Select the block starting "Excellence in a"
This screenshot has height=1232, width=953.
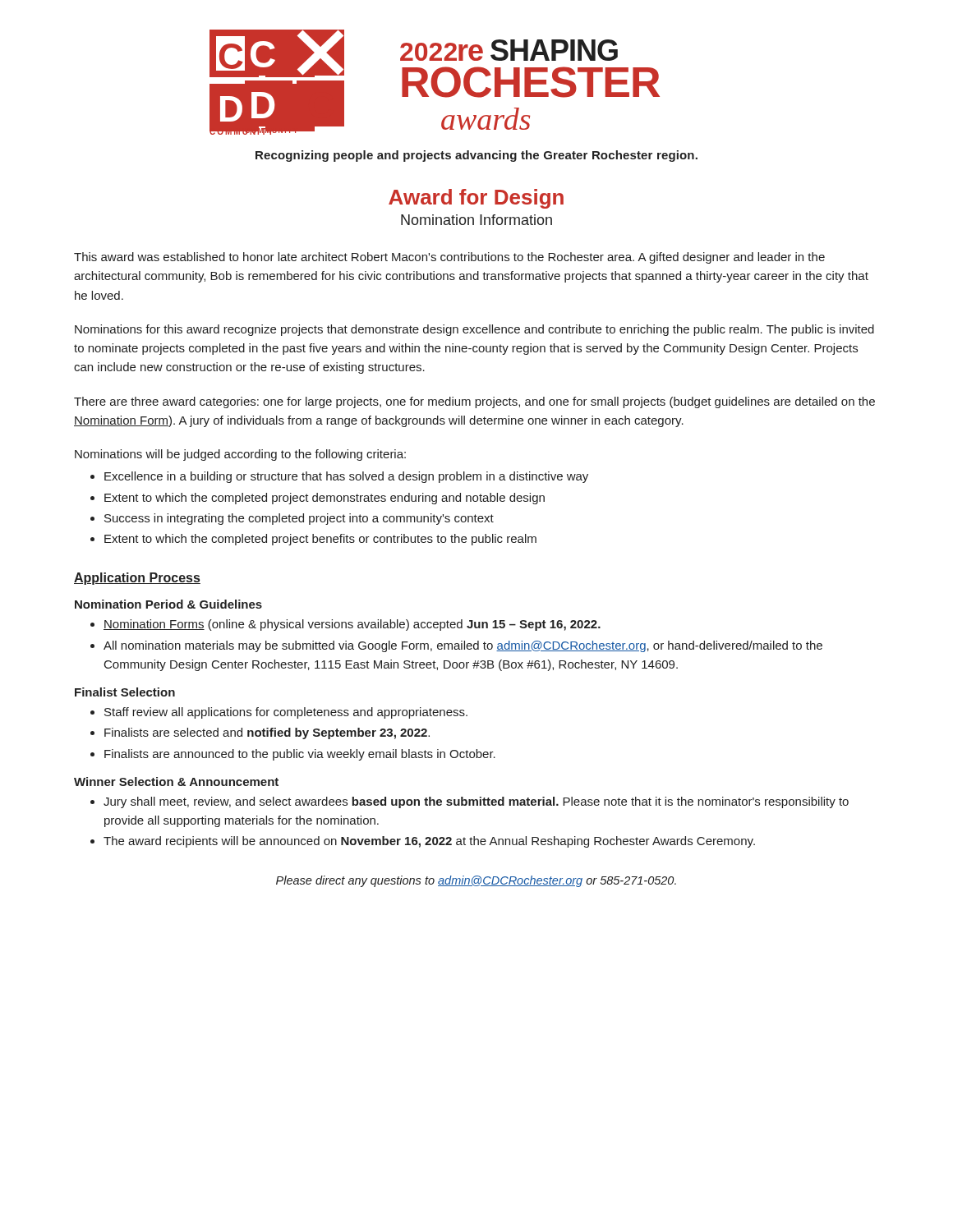click(x=346, y=476)
